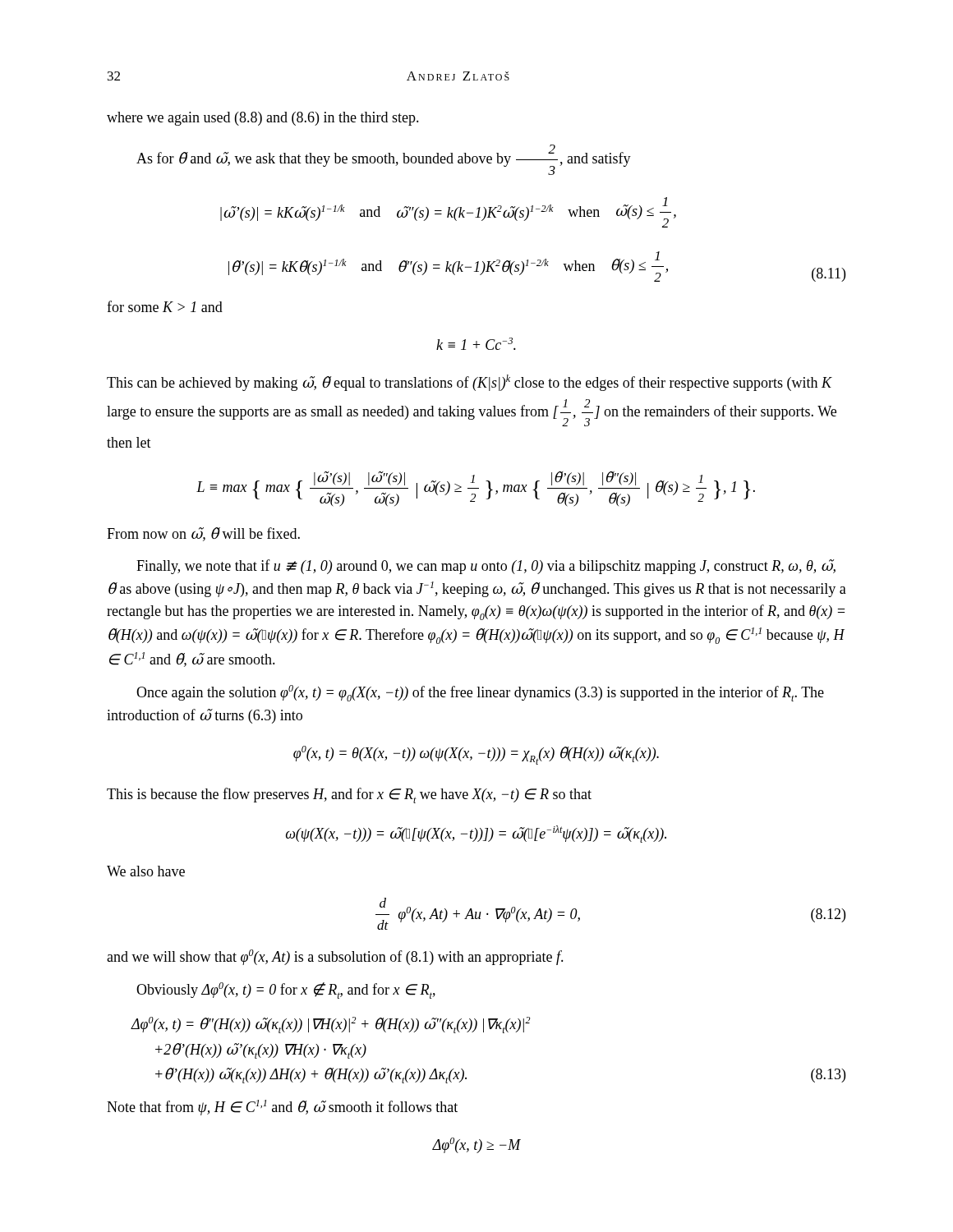Point to the formula beginning "k ≡ 1 +"
This screenshot has width=953, height=1232.
tap(476, 345)
